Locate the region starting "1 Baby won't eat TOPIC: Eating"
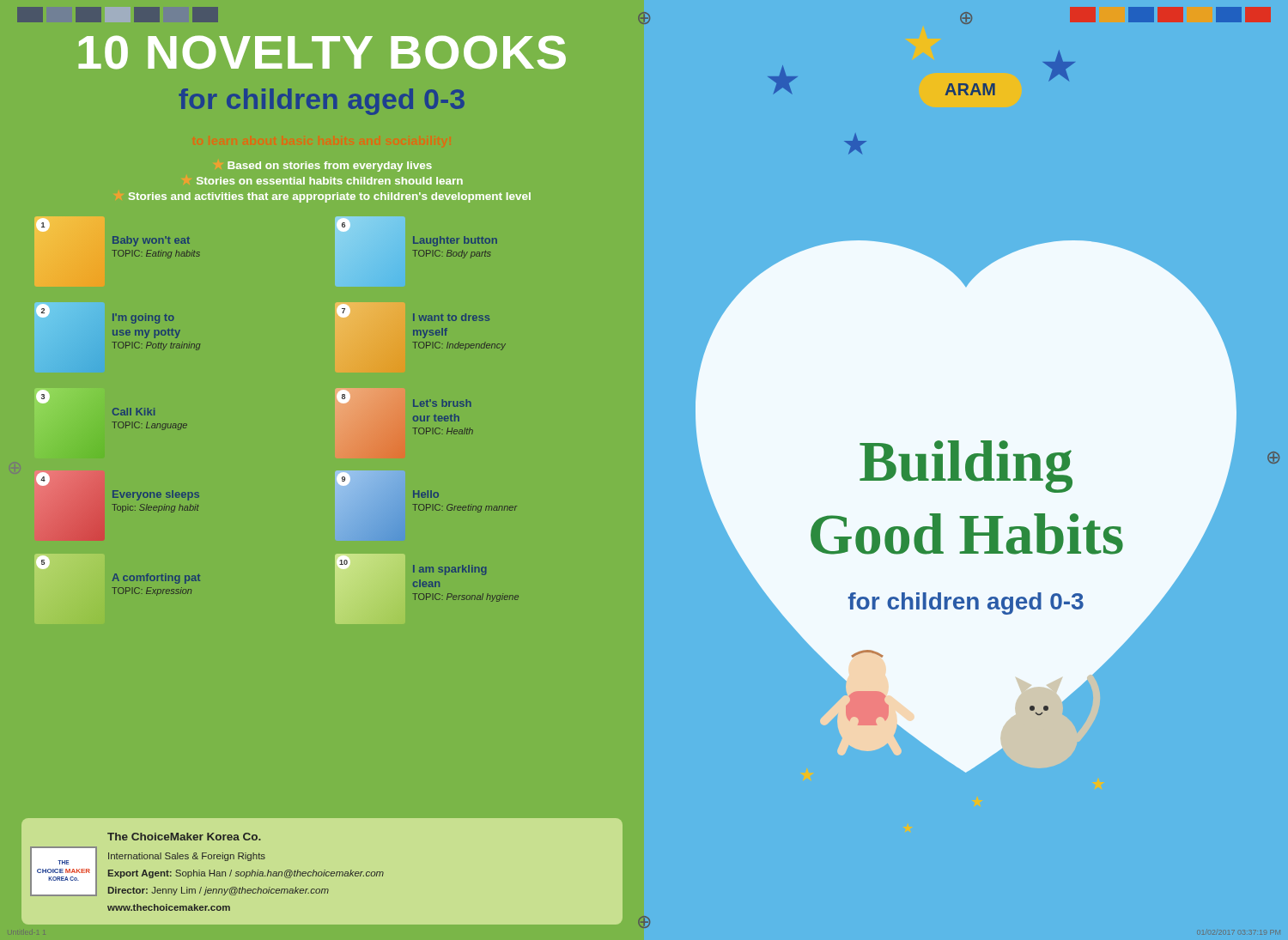 tap(117, 251)
